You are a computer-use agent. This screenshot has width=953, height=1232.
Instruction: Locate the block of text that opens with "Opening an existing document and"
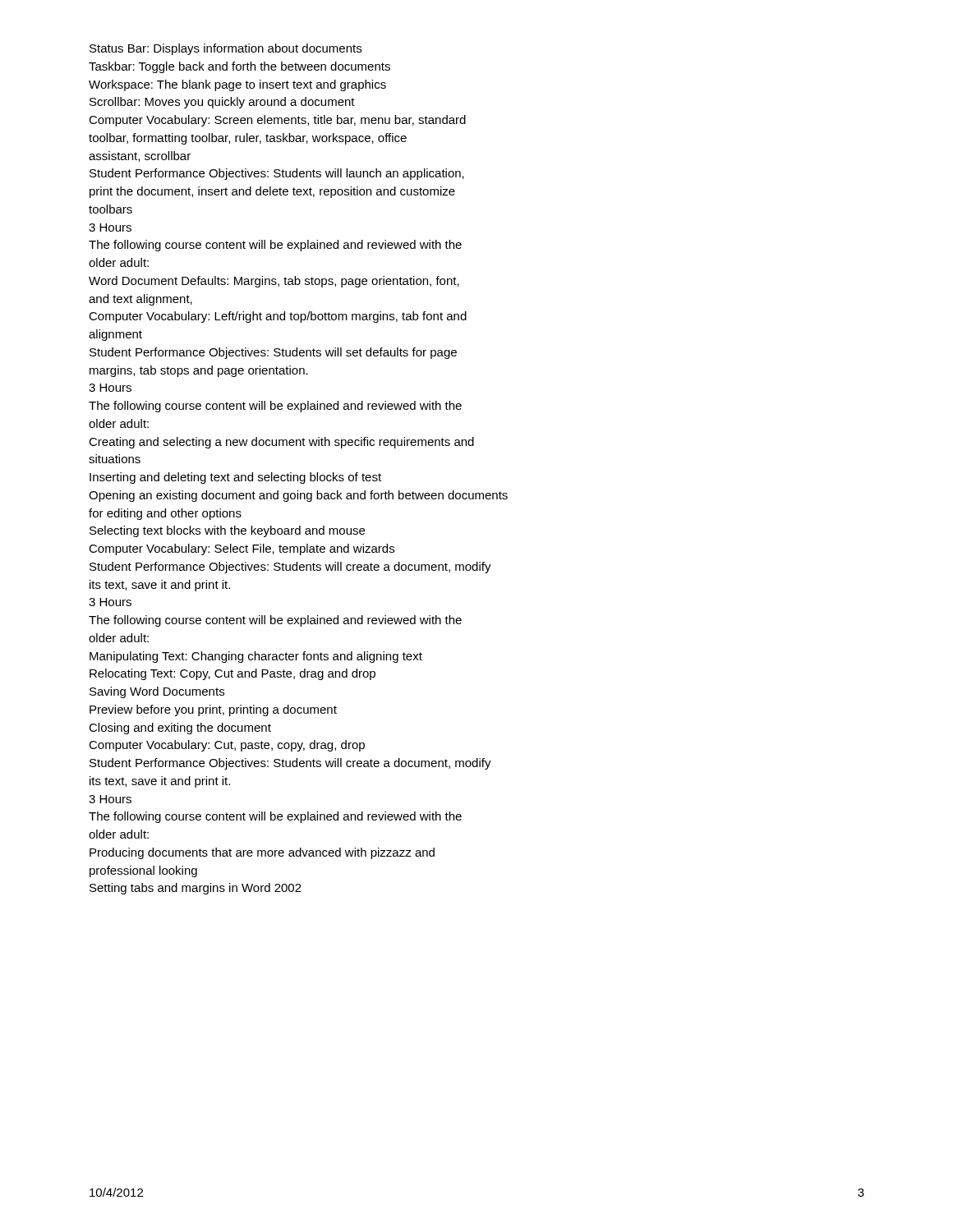[376, 504]
